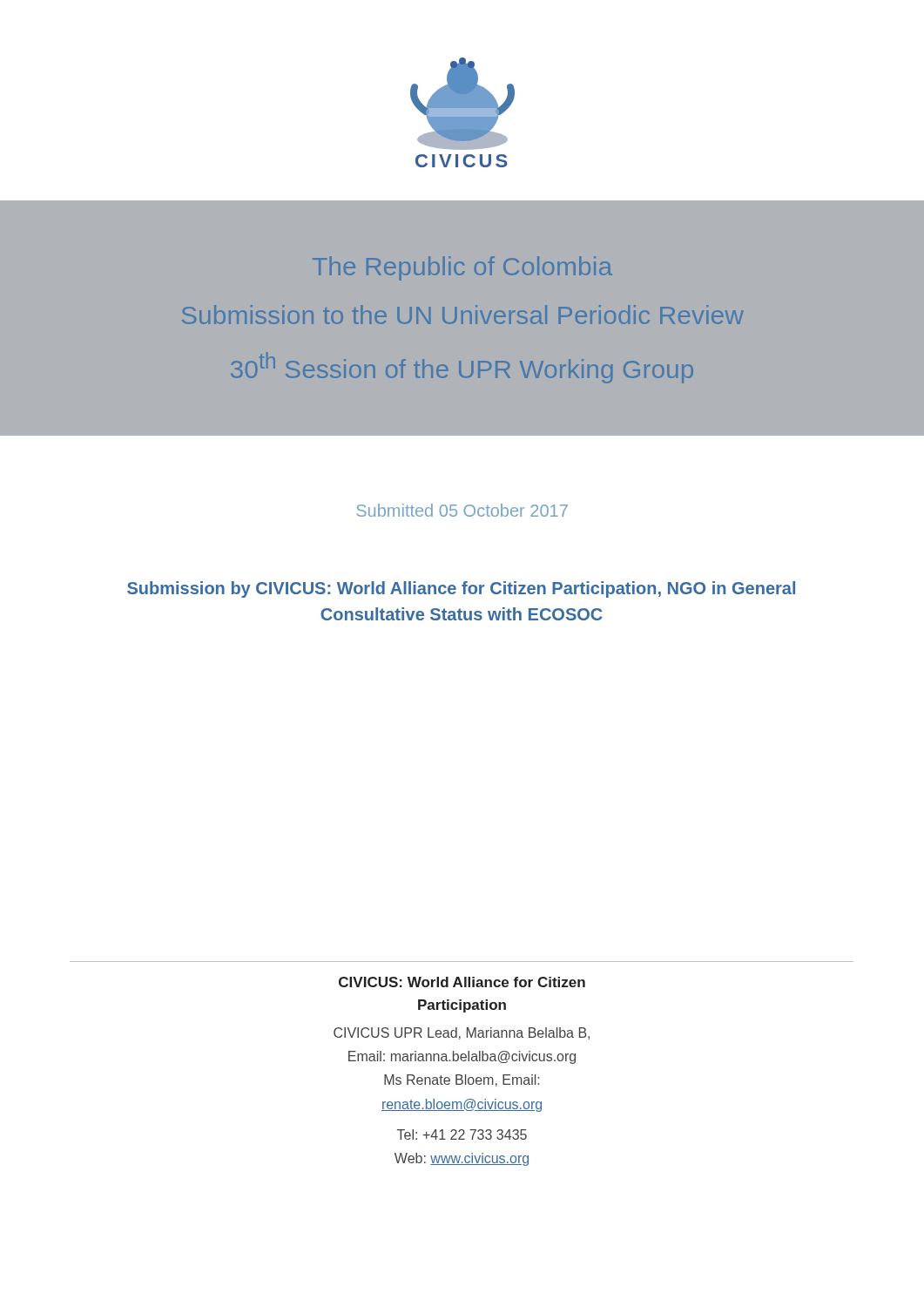
Task: Locate the title that opens with "The Republic of Colombia"
Action: click(462, 318)
